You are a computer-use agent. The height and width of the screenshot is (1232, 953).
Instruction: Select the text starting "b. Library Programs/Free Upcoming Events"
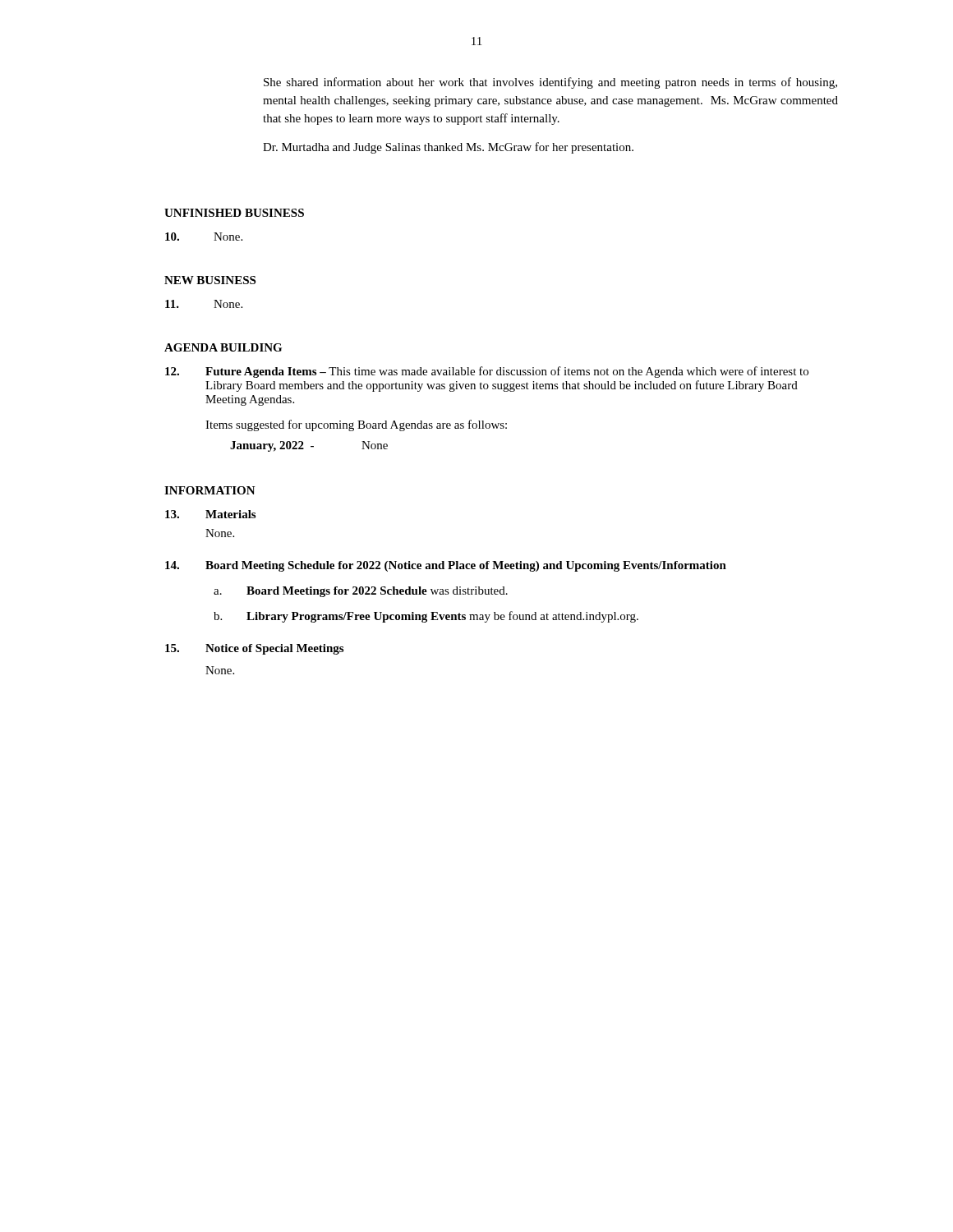526,616
